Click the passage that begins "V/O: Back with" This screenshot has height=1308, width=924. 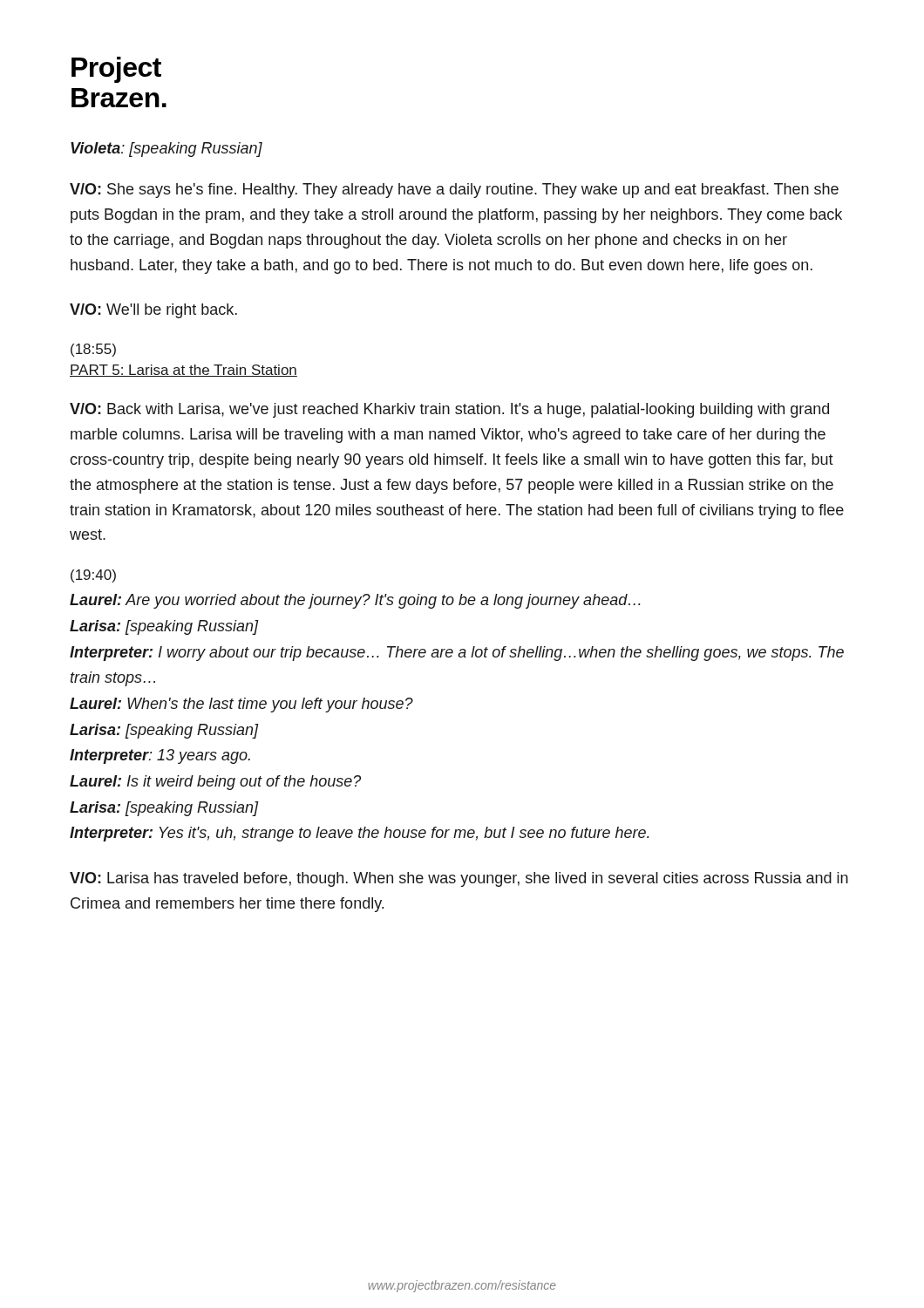point(457,472)
